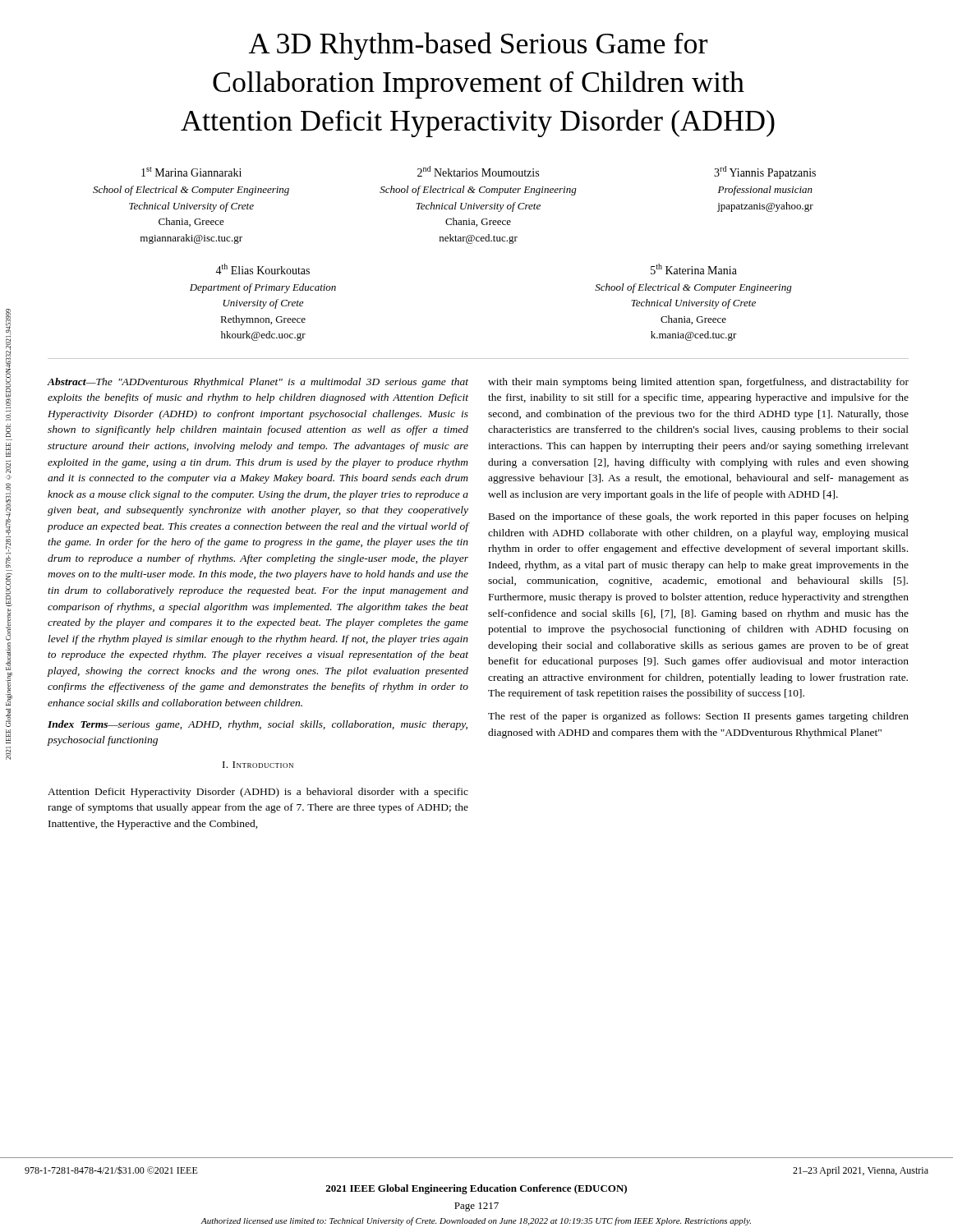This screenshot has width=953, height=1232.
Task: Locate the region starting "I. Introduction"
Action: click(258, 764)
